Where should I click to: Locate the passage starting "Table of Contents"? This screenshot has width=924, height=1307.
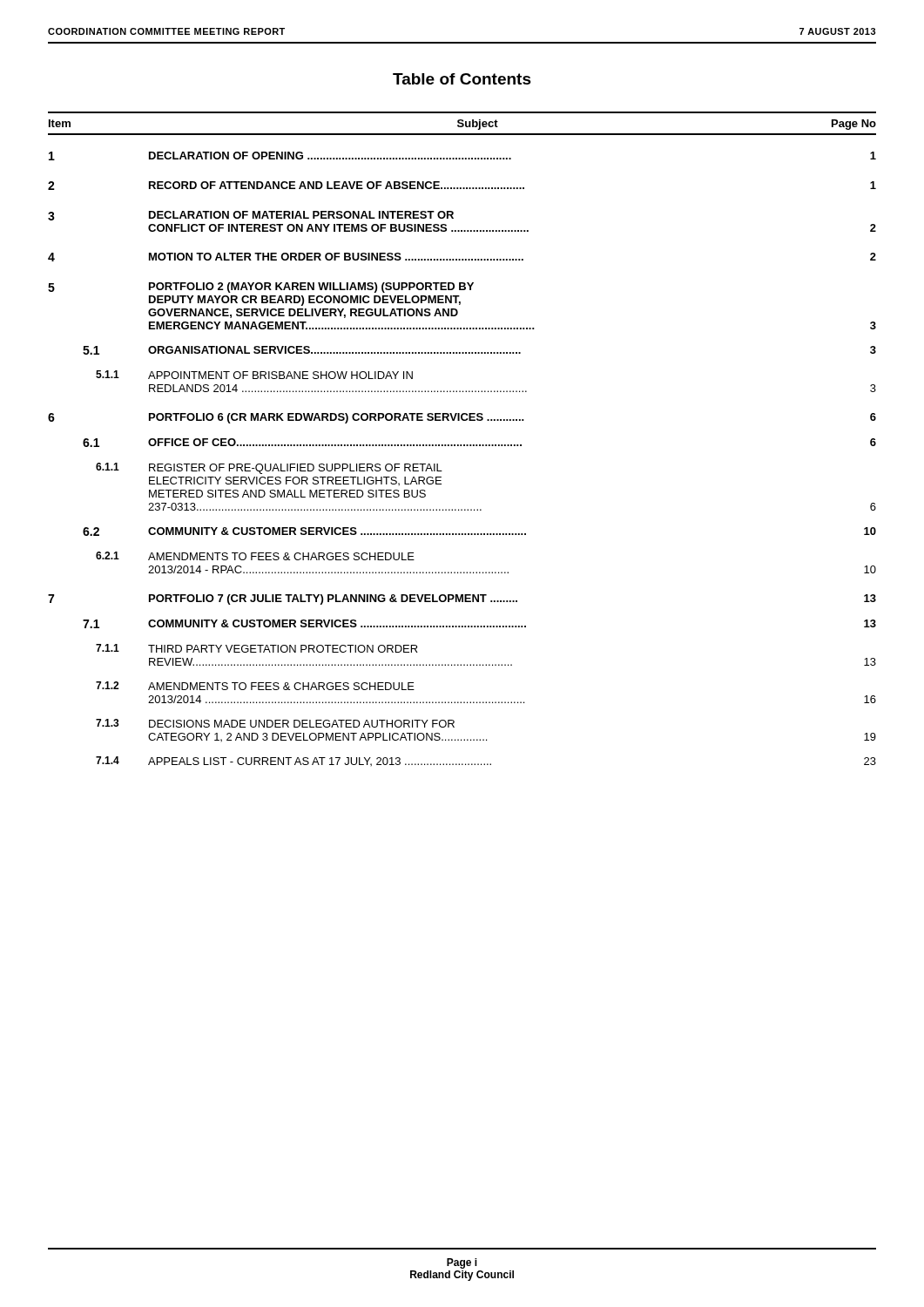(462, 79)
